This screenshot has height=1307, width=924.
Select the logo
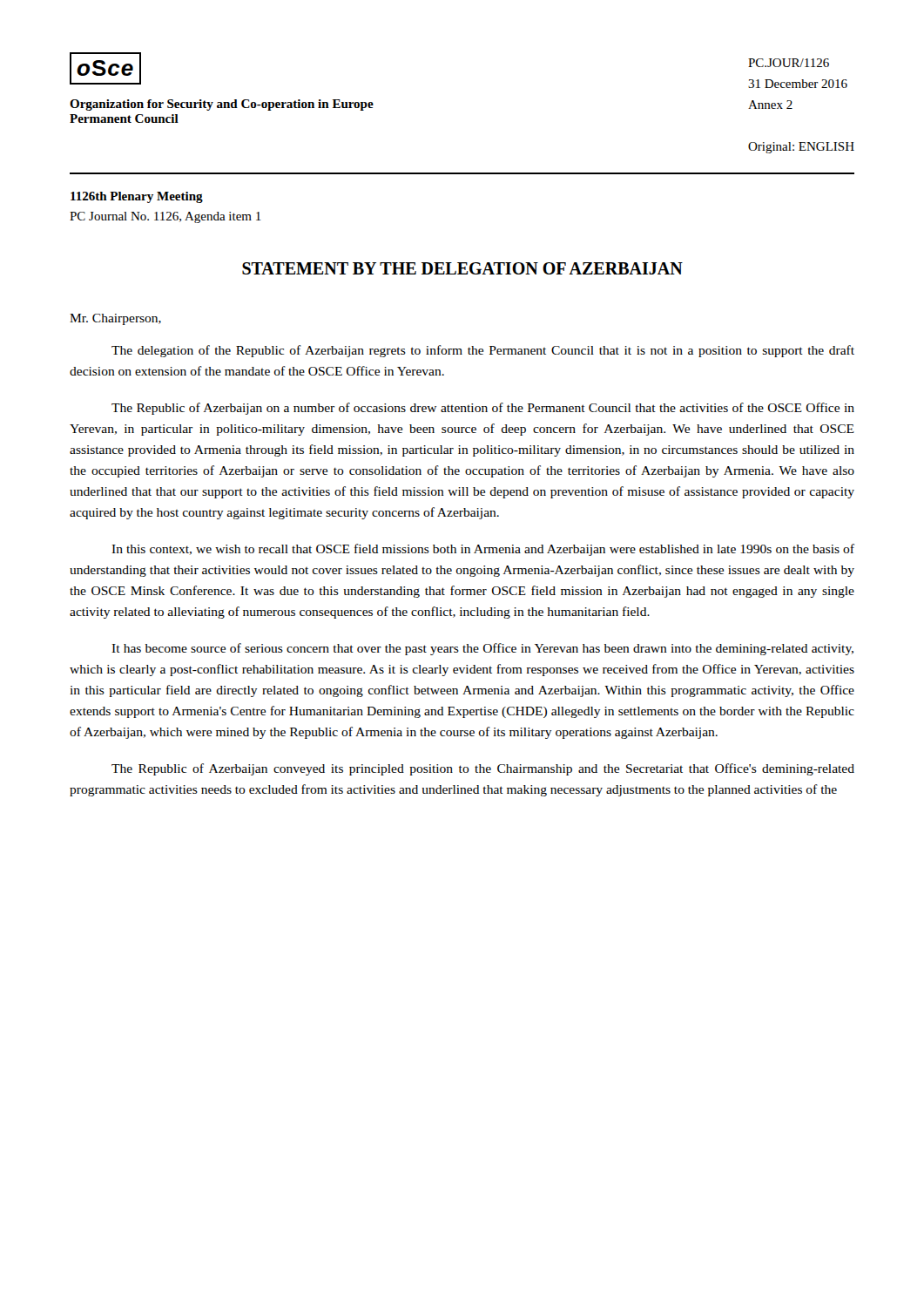pos(221,68)
